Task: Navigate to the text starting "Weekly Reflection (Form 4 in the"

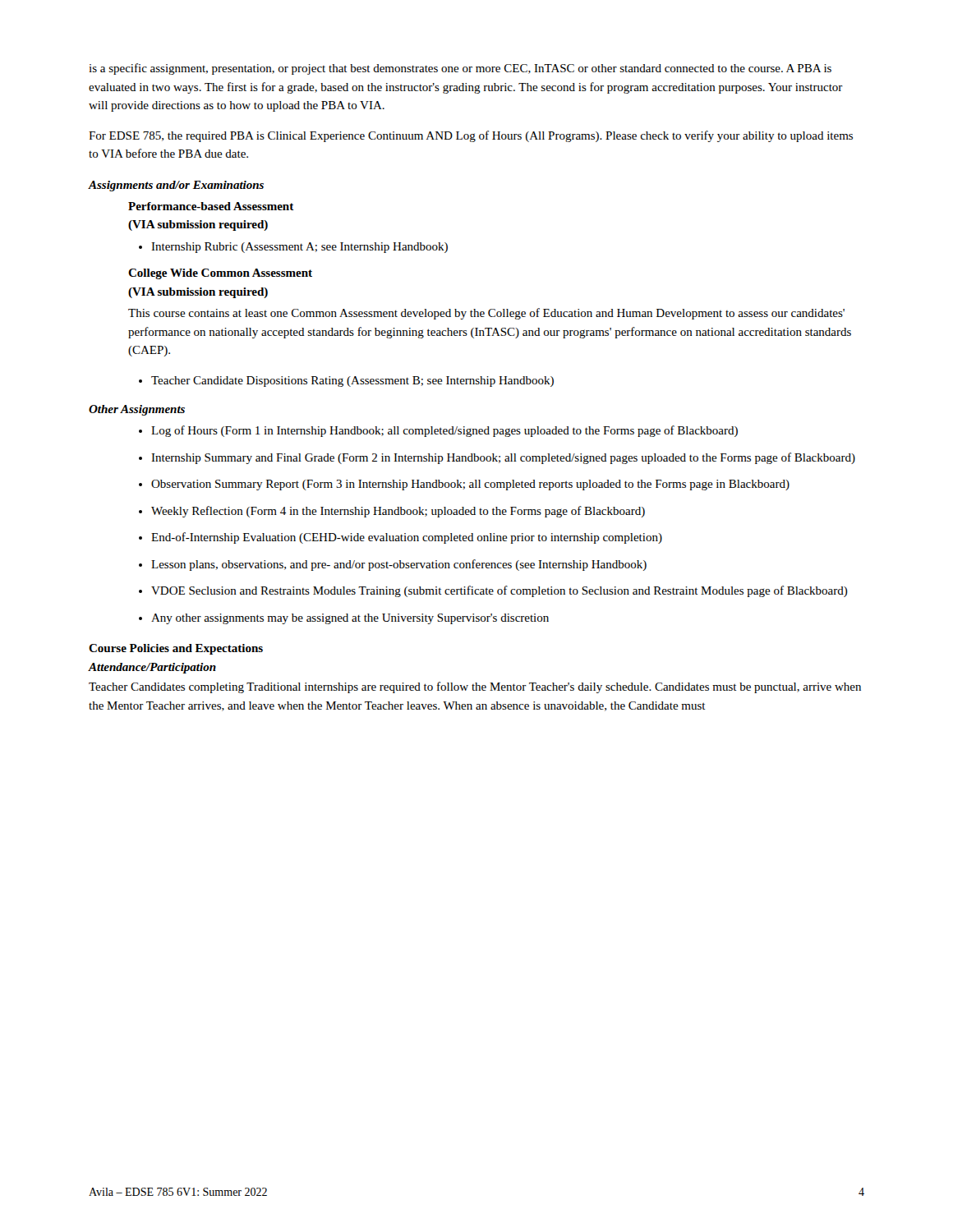Action: (496, 511)
